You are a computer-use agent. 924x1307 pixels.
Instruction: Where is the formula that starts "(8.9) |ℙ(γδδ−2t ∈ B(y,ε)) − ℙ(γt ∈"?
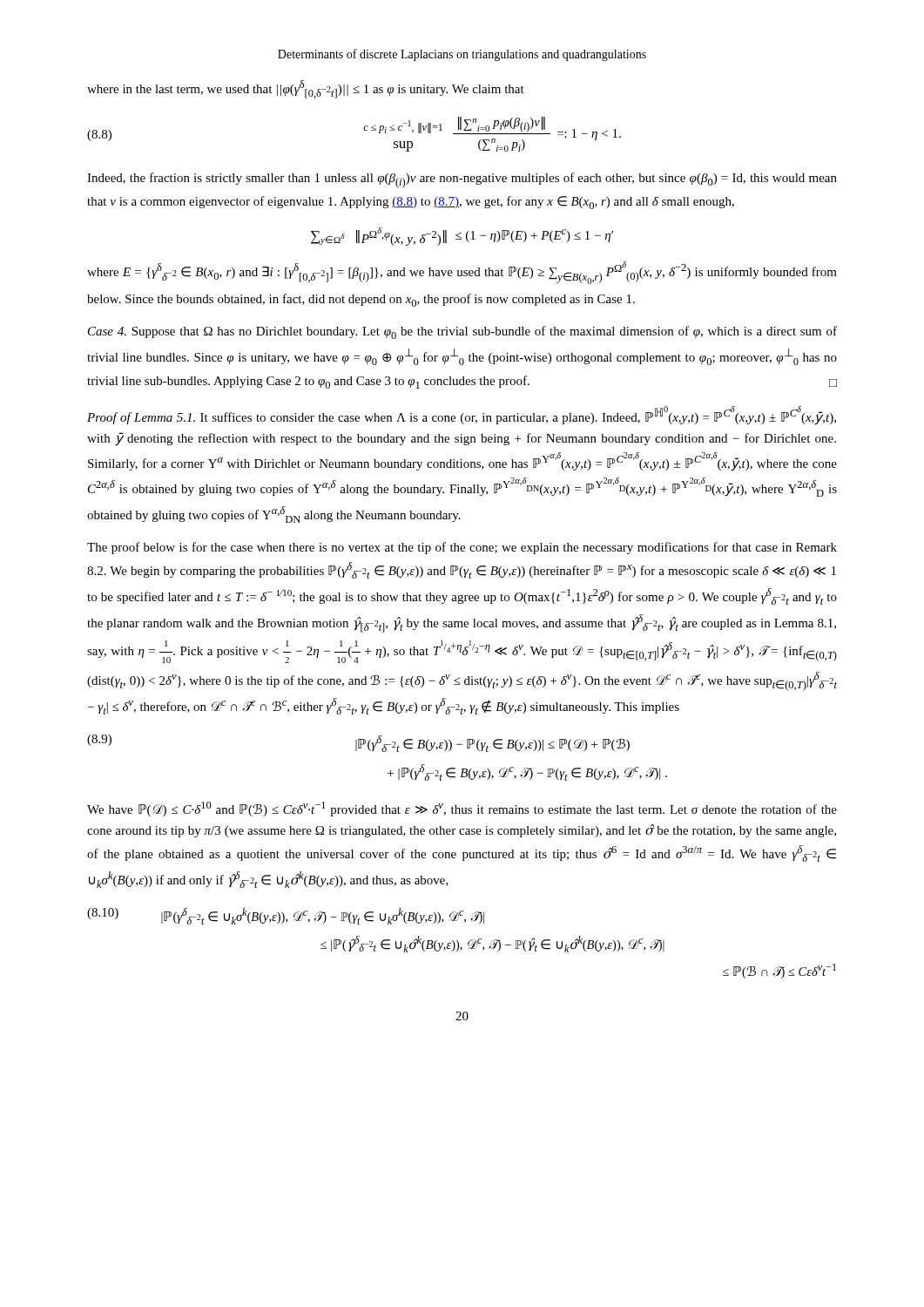[462, 758]
